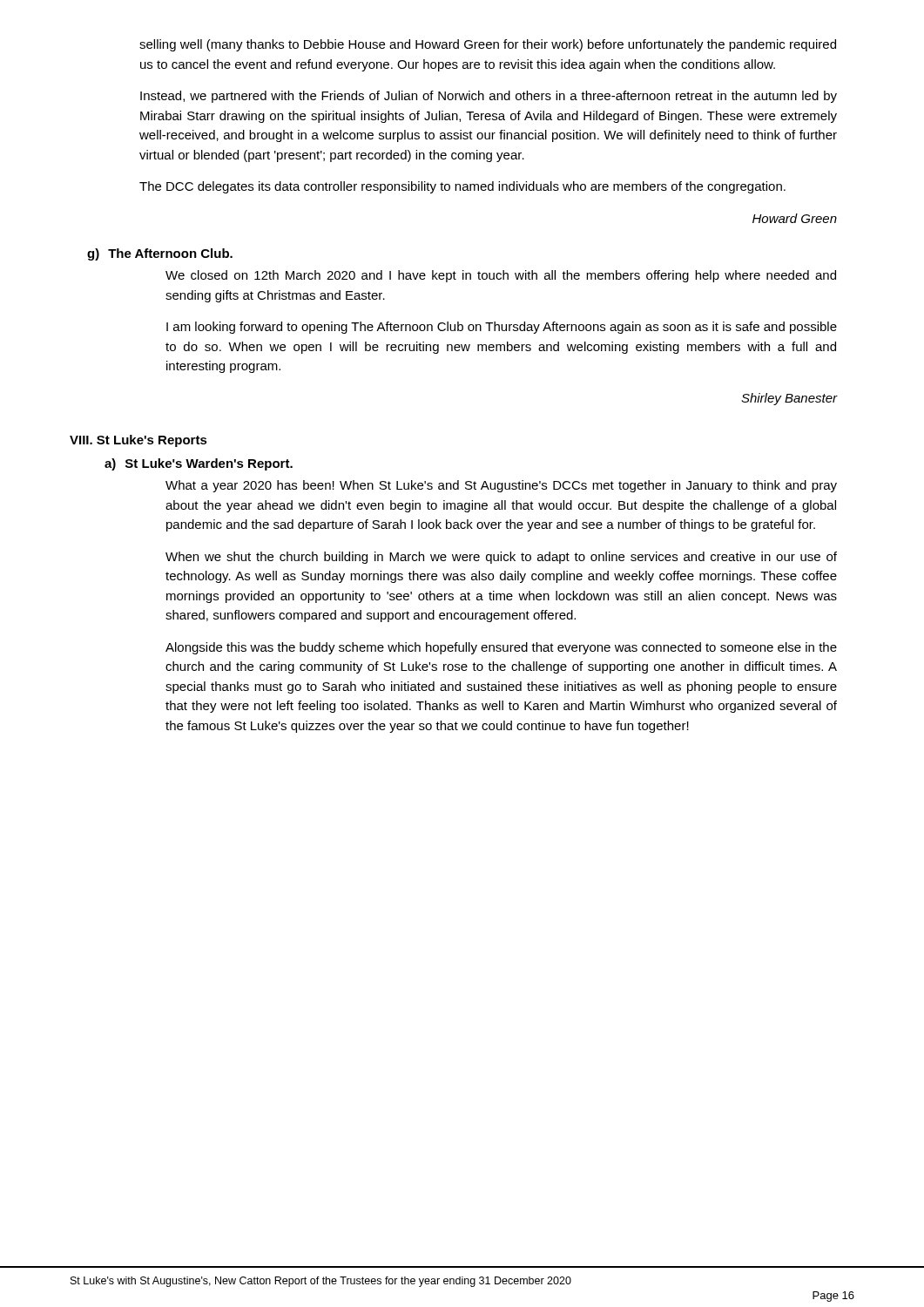Select the text block with the text "What a year"
The height and width of the screenshot is (1307, 924).
(501, 505)
